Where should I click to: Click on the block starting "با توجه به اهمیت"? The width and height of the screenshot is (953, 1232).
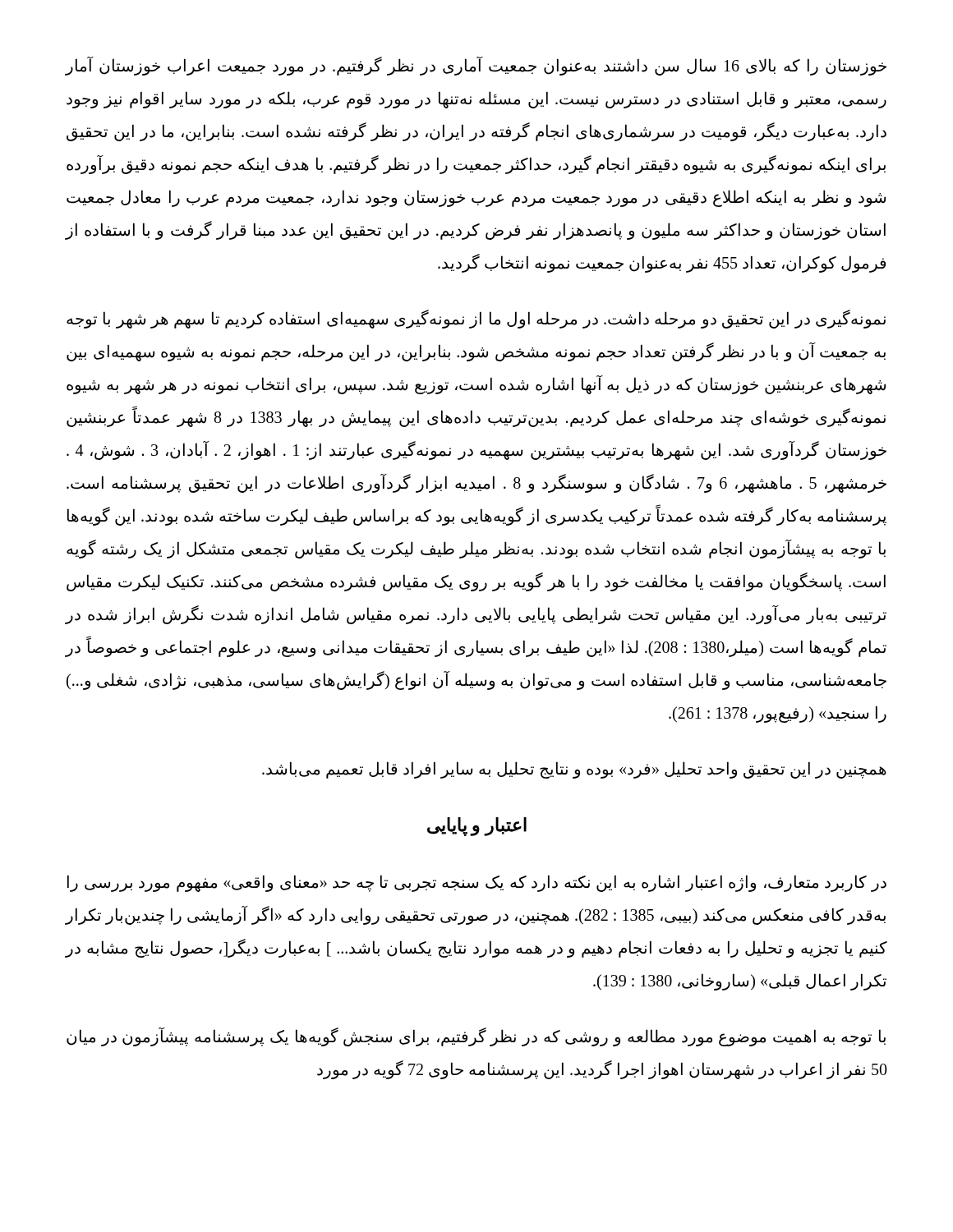pos(476,1053)
